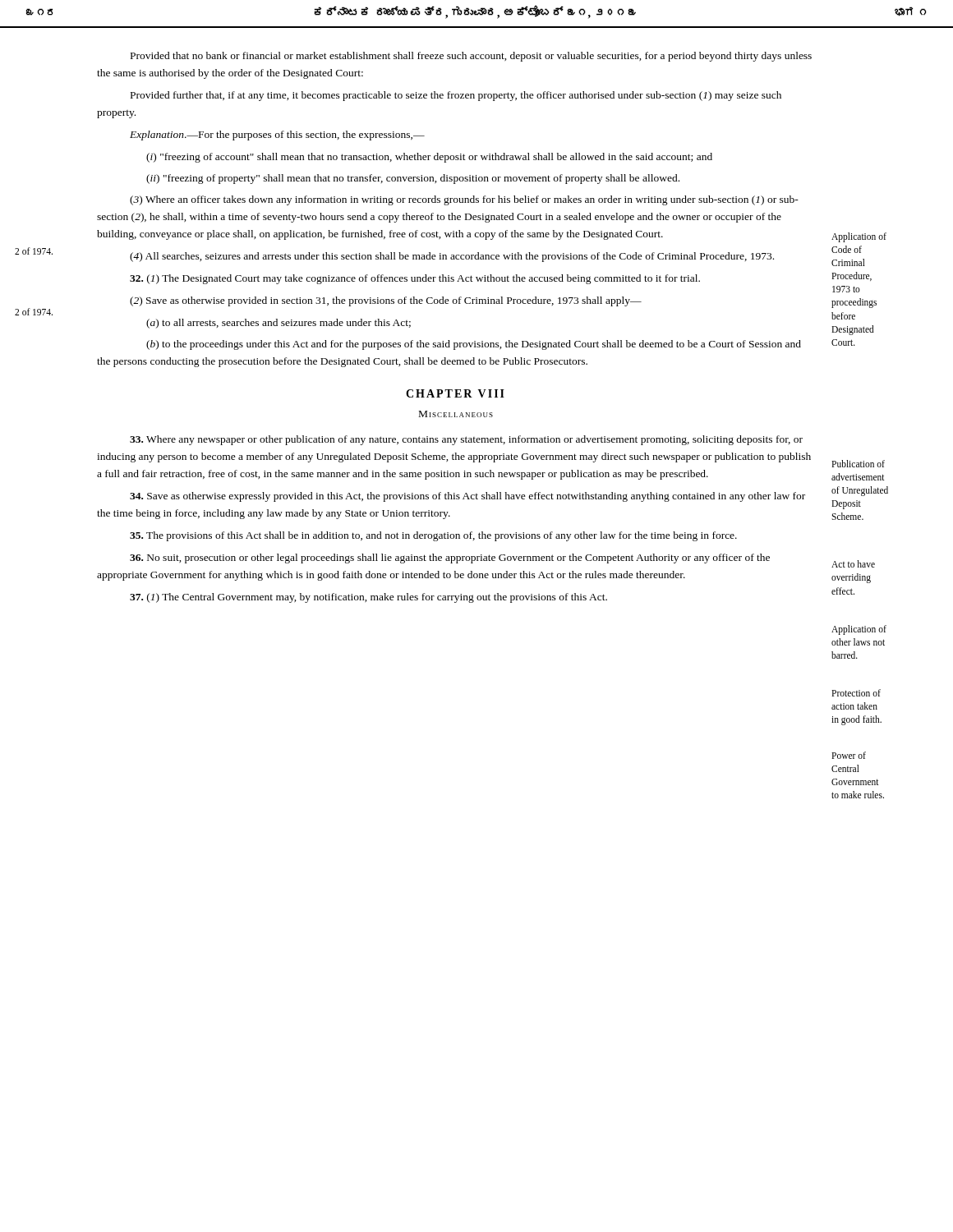
Task: Find the element starting "Provided further that, if at any"
Action: 439,103
